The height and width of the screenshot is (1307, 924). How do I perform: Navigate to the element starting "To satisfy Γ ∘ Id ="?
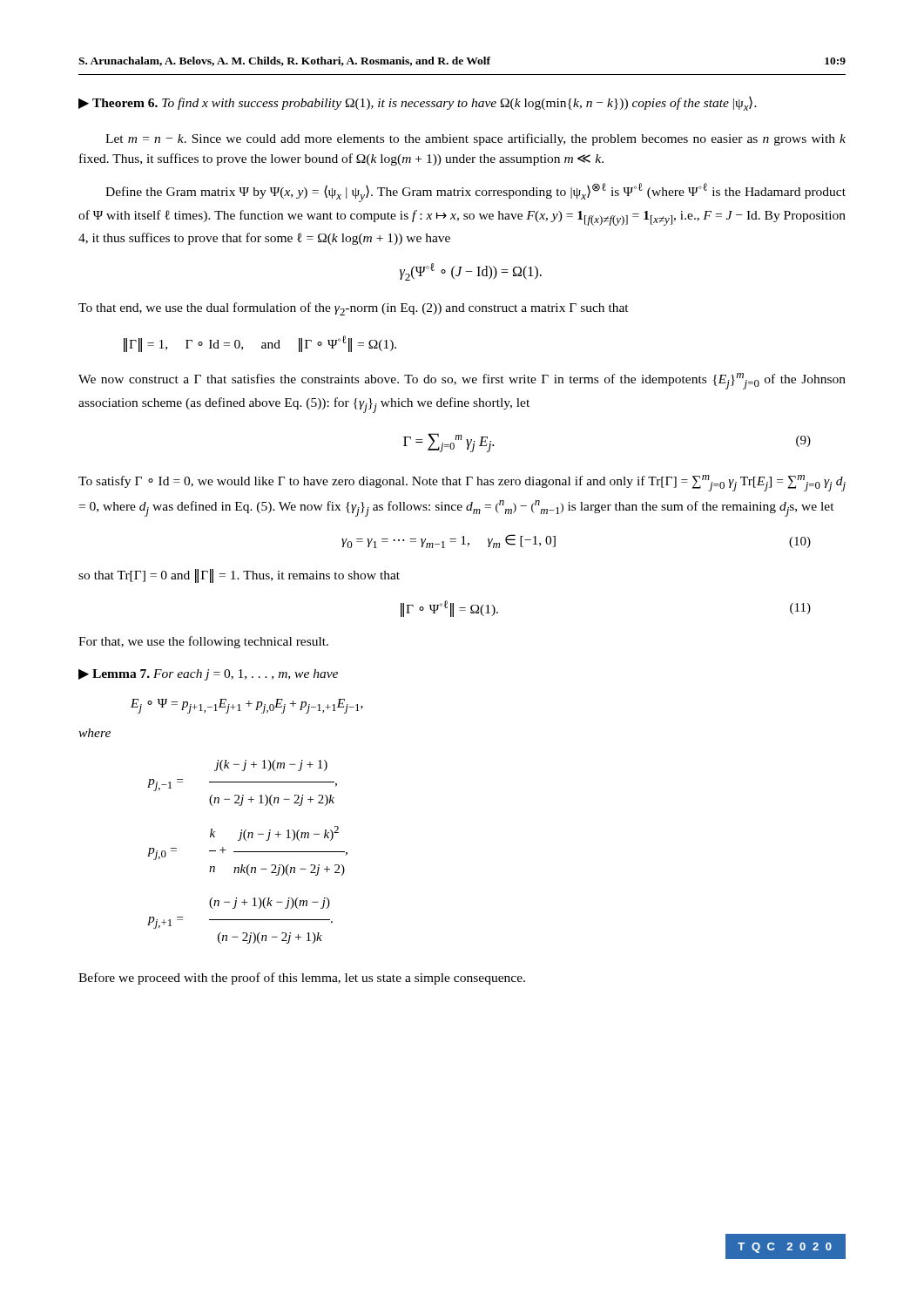[462, 493]
